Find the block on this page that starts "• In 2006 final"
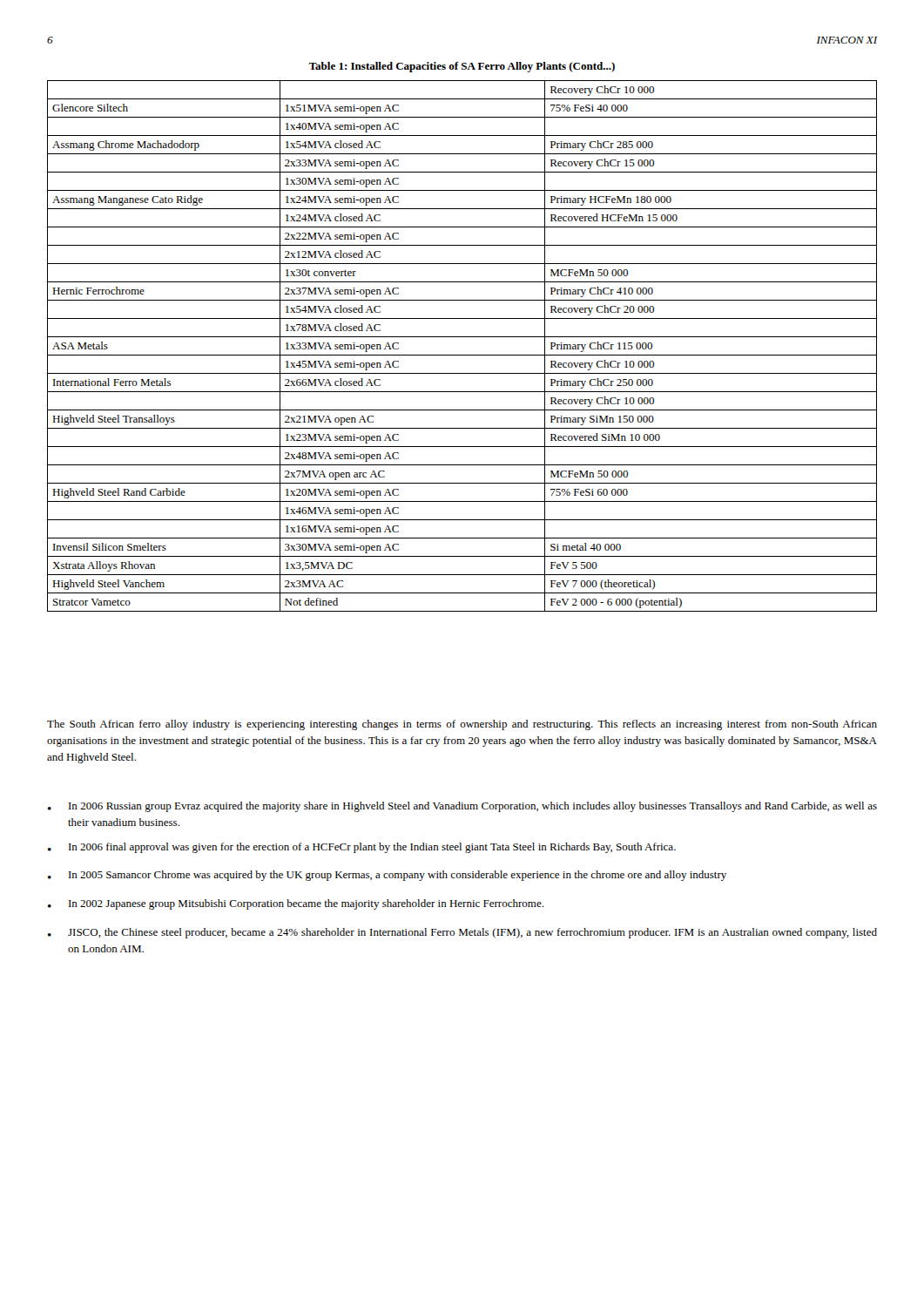This screenshot has height=1307, width=924. click(x=462, y=849)
